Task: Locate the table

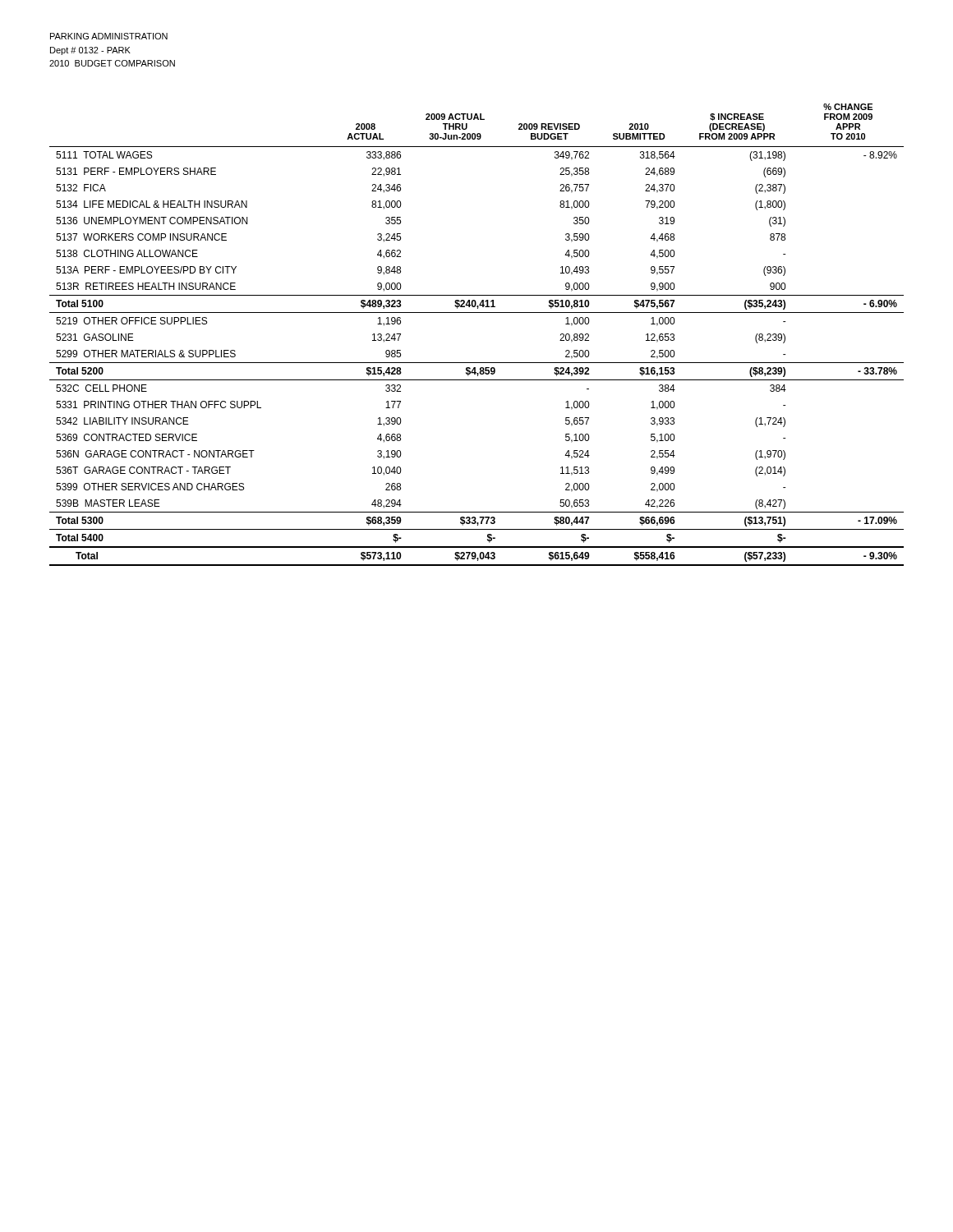Action: pos(476,332)
